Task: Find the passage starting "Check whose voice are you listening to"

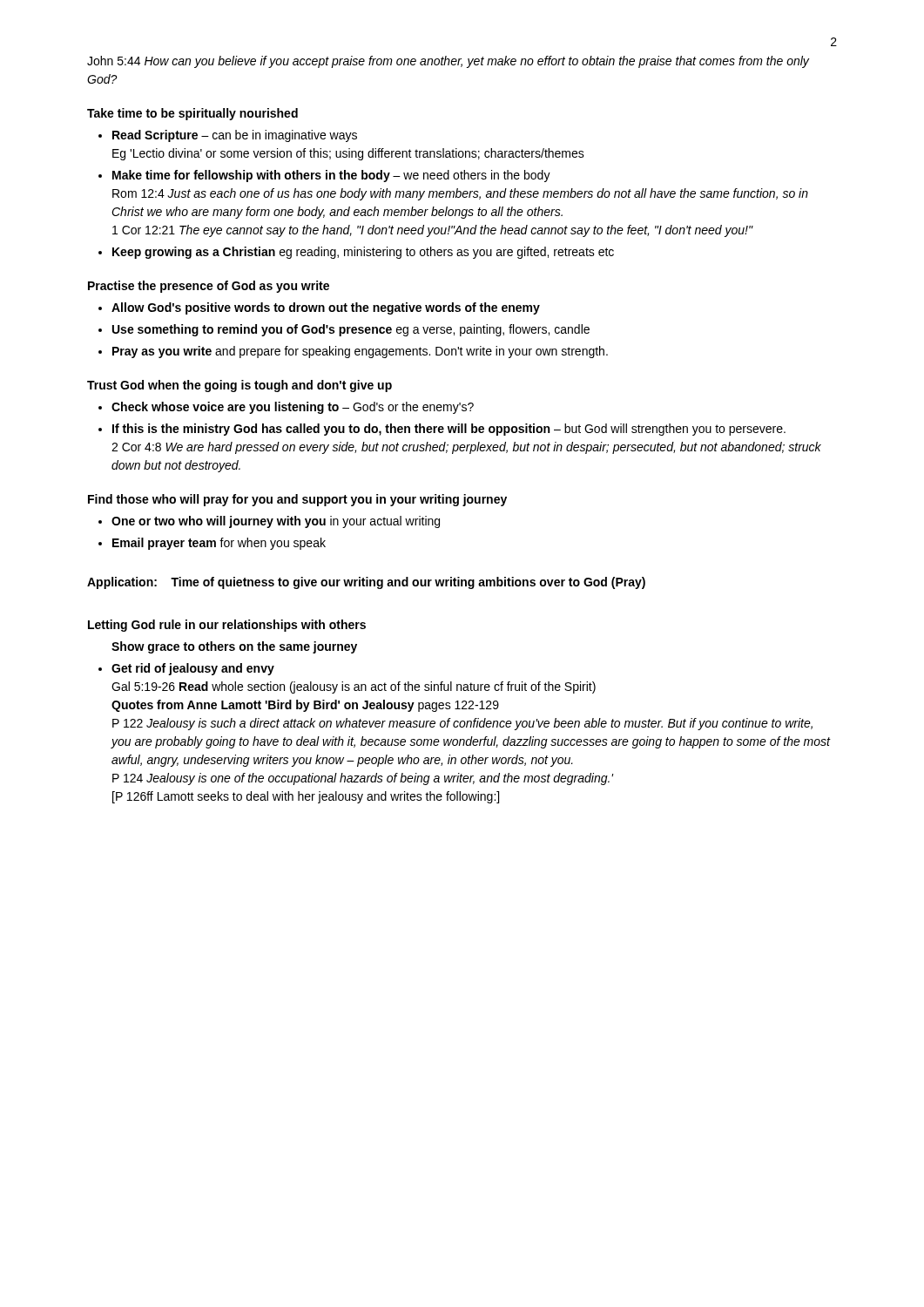Action: (x=293, y=407)
